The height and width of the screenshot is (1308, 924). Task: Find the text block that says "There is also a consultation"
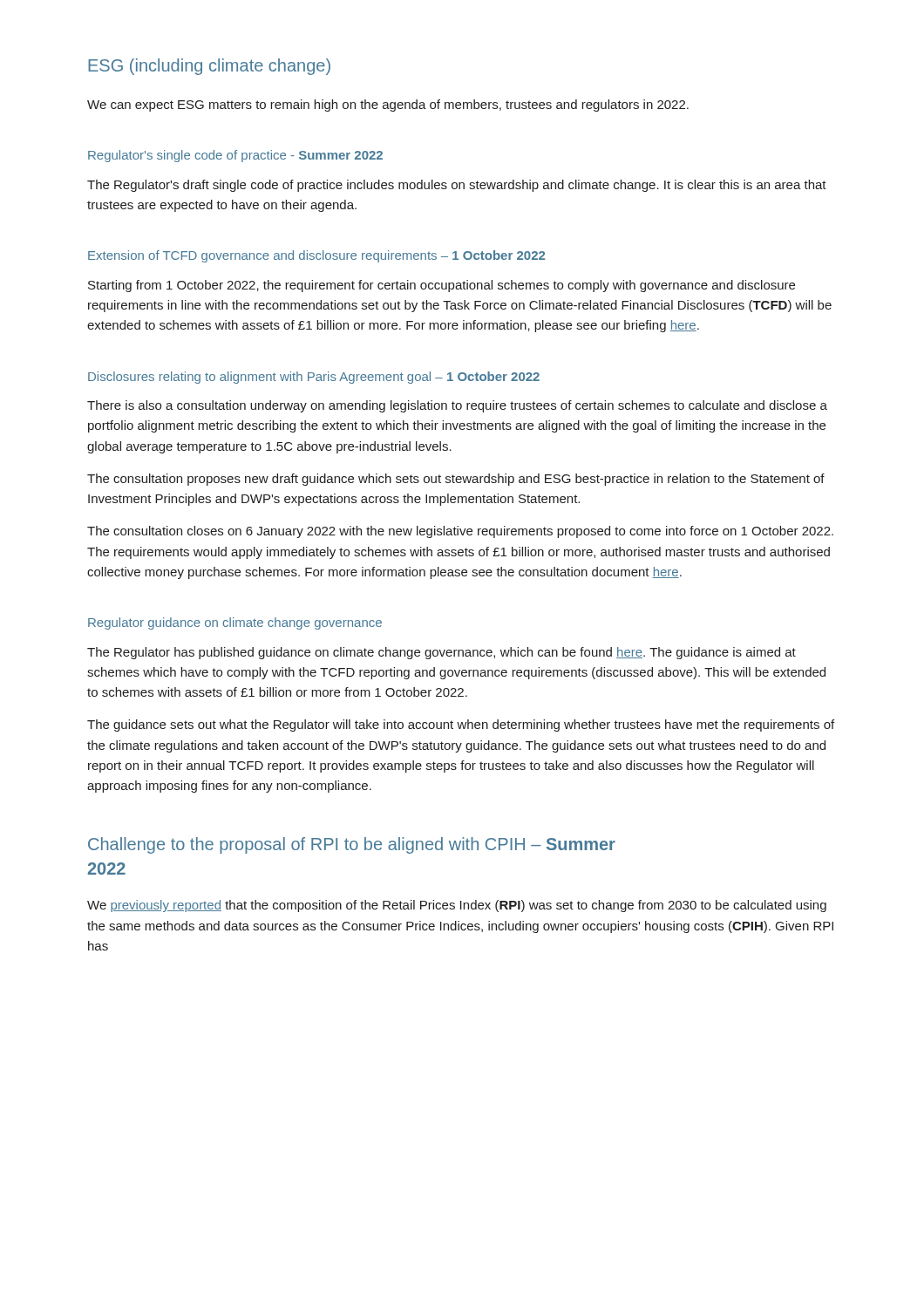(x=457, y=425)
